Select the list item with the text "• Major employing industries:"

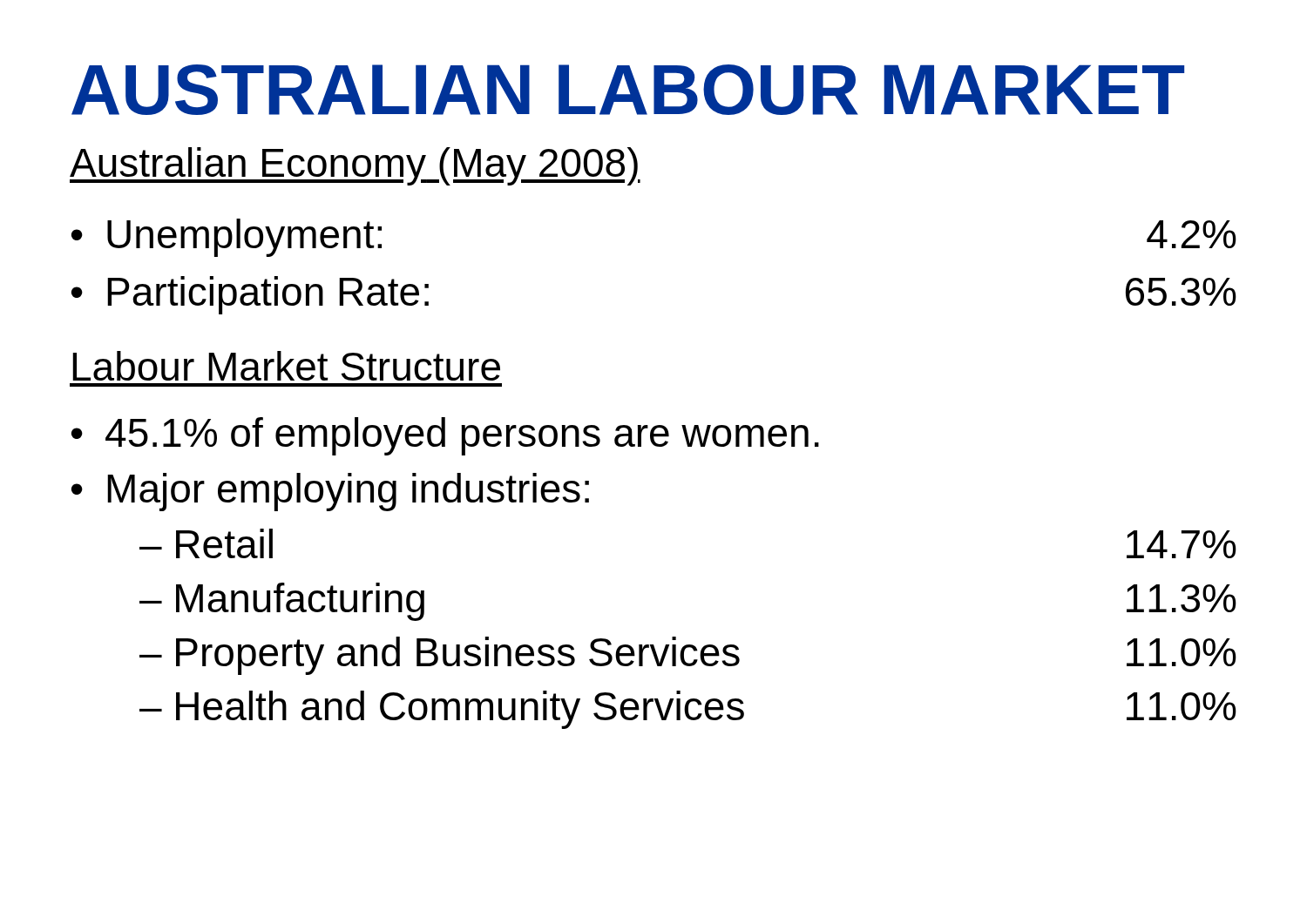[x=330, y=492]
